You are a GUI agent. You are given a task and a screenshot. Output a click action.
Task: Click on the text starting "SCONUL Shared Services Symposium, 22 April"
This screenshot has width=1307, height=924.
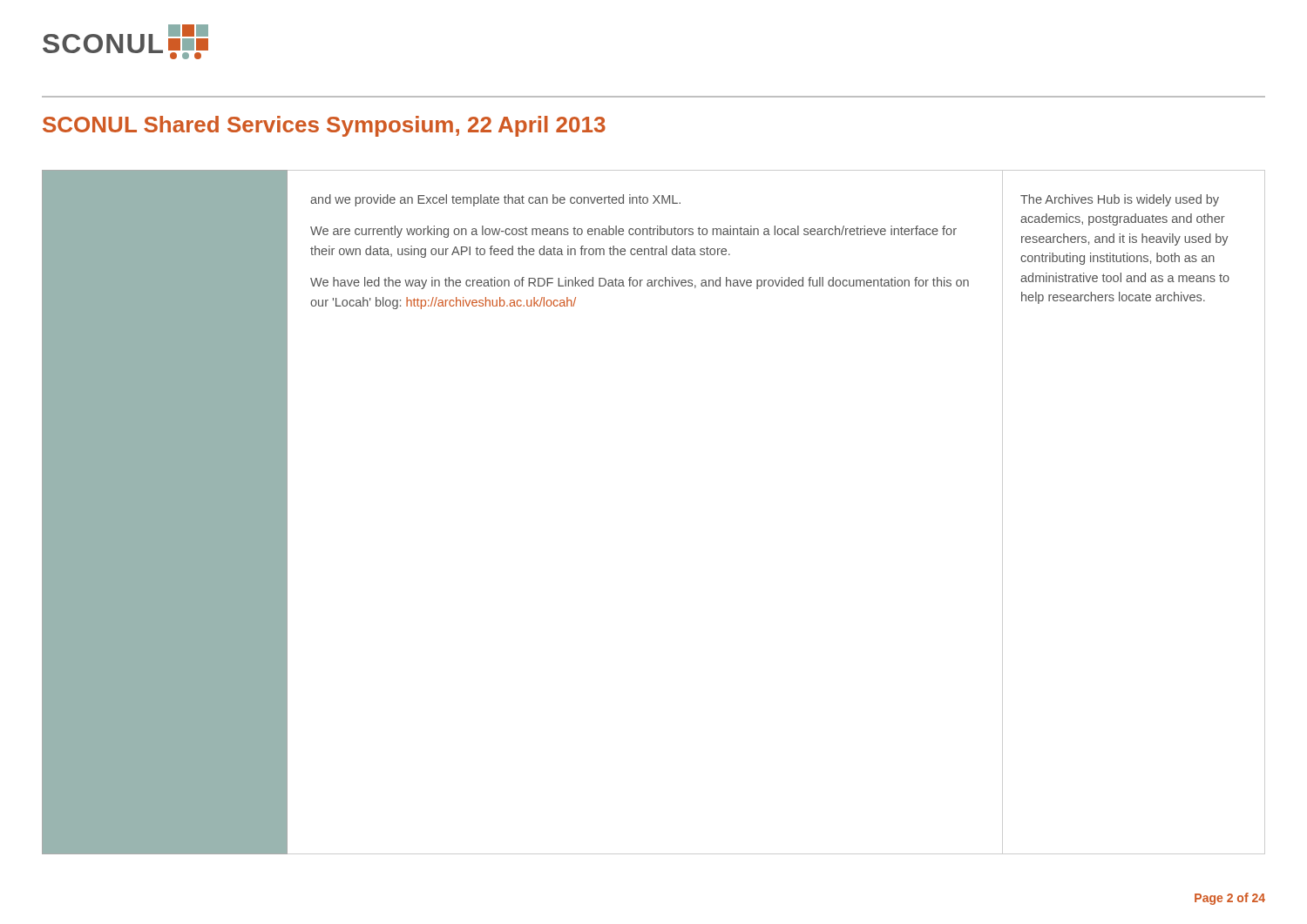[324, 125]
